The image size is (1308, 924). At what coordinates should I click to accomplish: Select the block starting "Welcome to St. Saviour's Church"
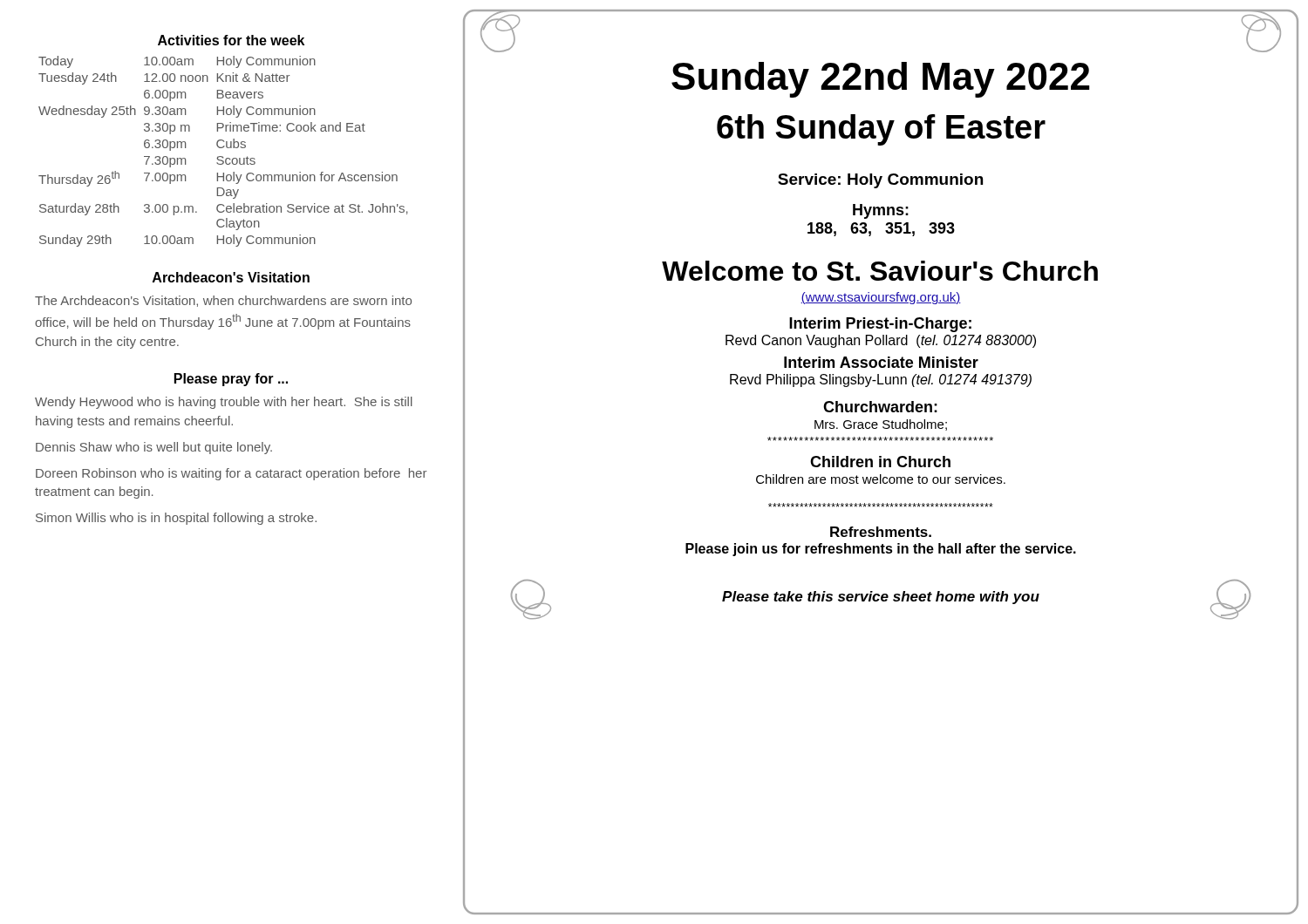[x=881, y=271]
